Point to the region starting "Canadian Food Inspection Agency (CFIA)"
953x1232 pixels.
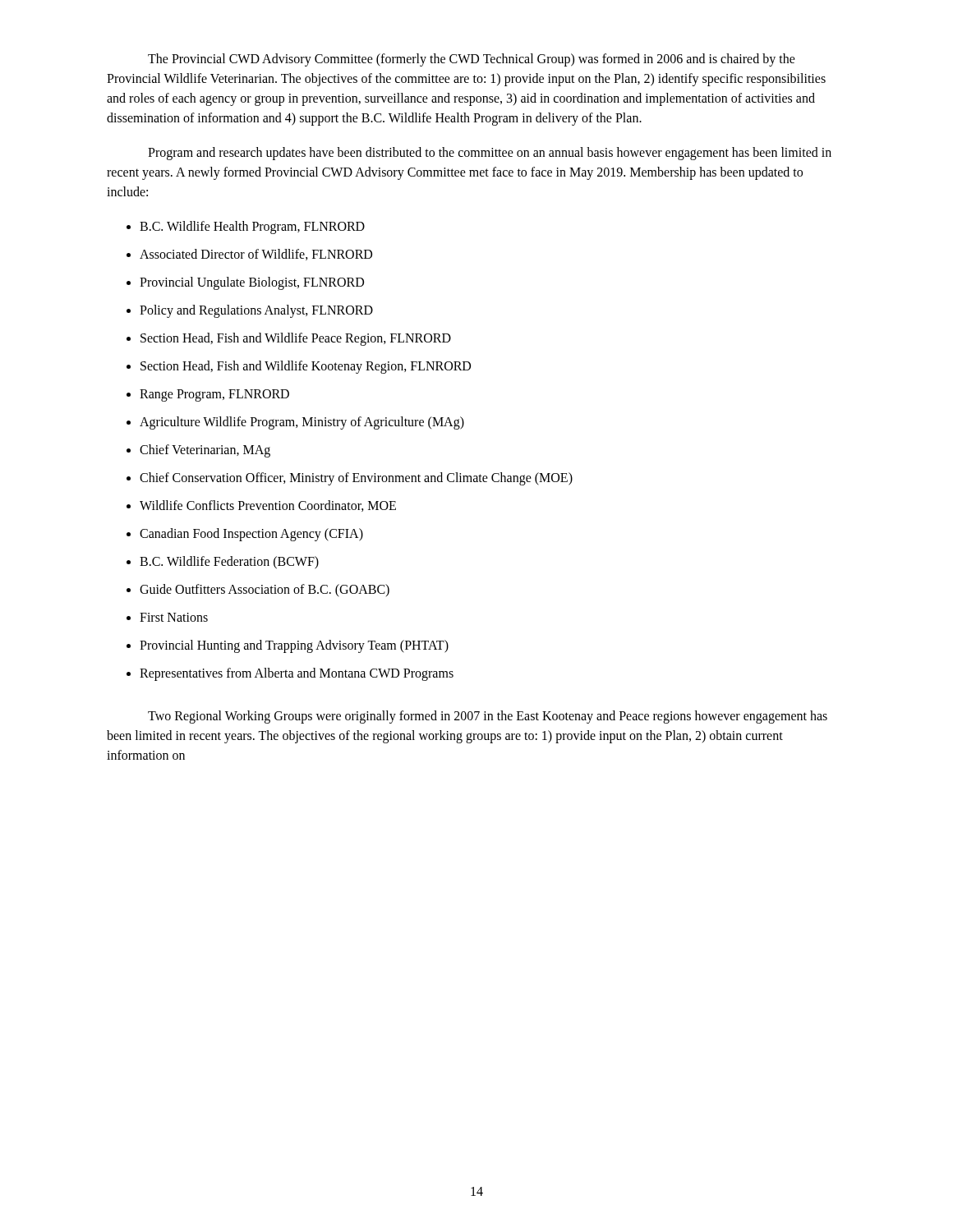[245, 535]
